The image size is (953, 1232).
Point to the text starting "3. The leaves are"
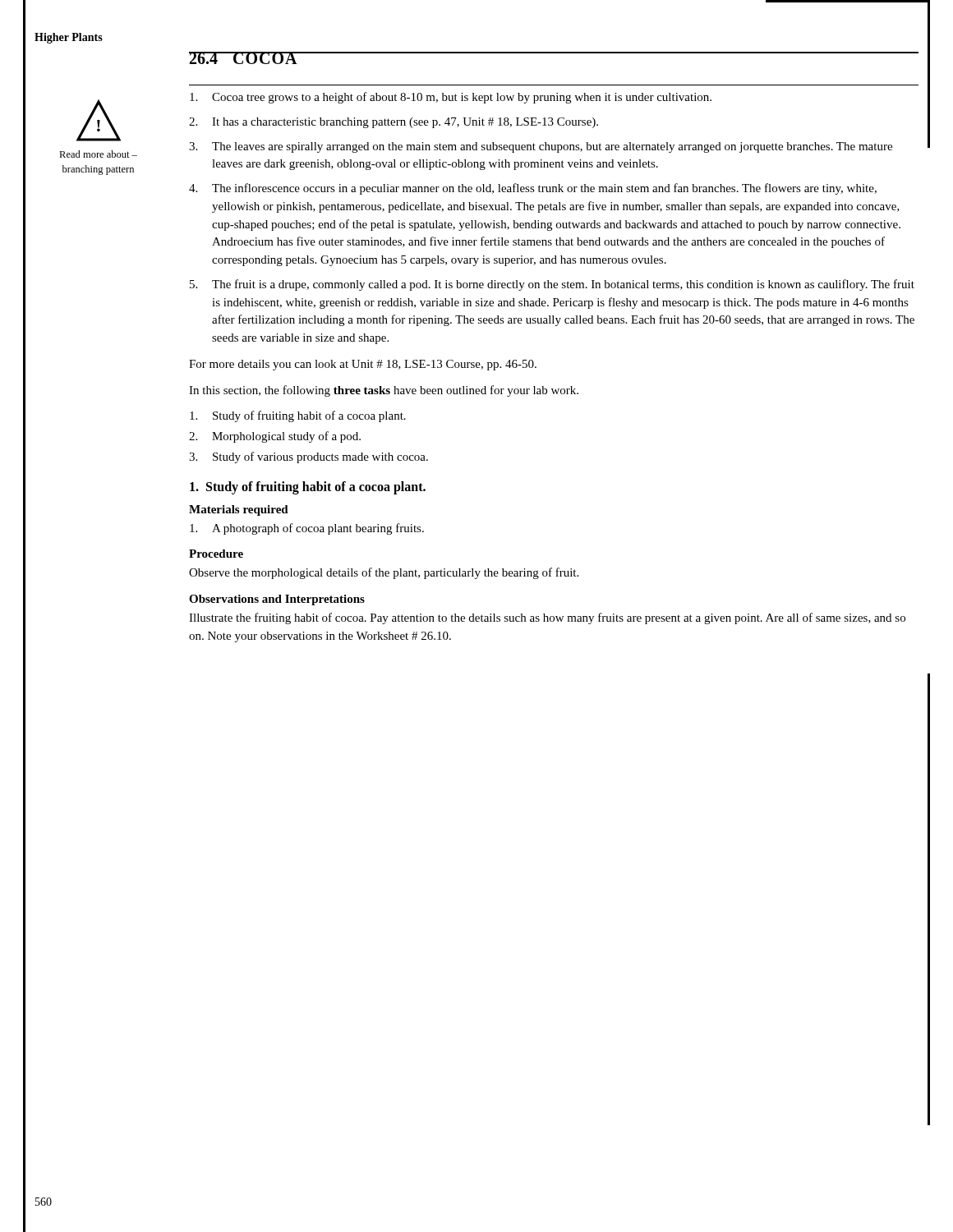(554, 155)
